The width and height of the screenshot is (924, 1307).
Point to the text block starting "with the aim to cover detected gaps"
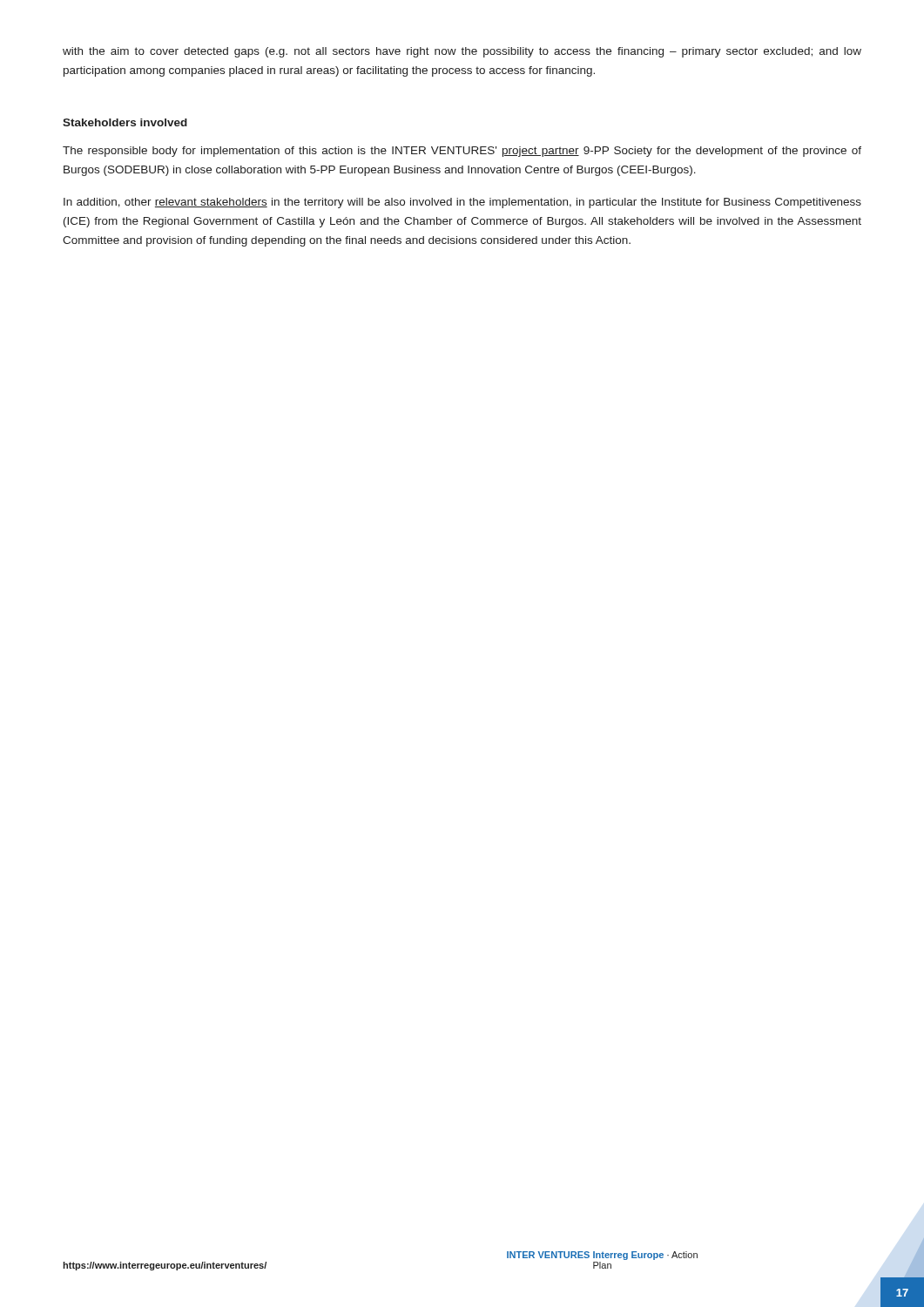click(462, 60)
